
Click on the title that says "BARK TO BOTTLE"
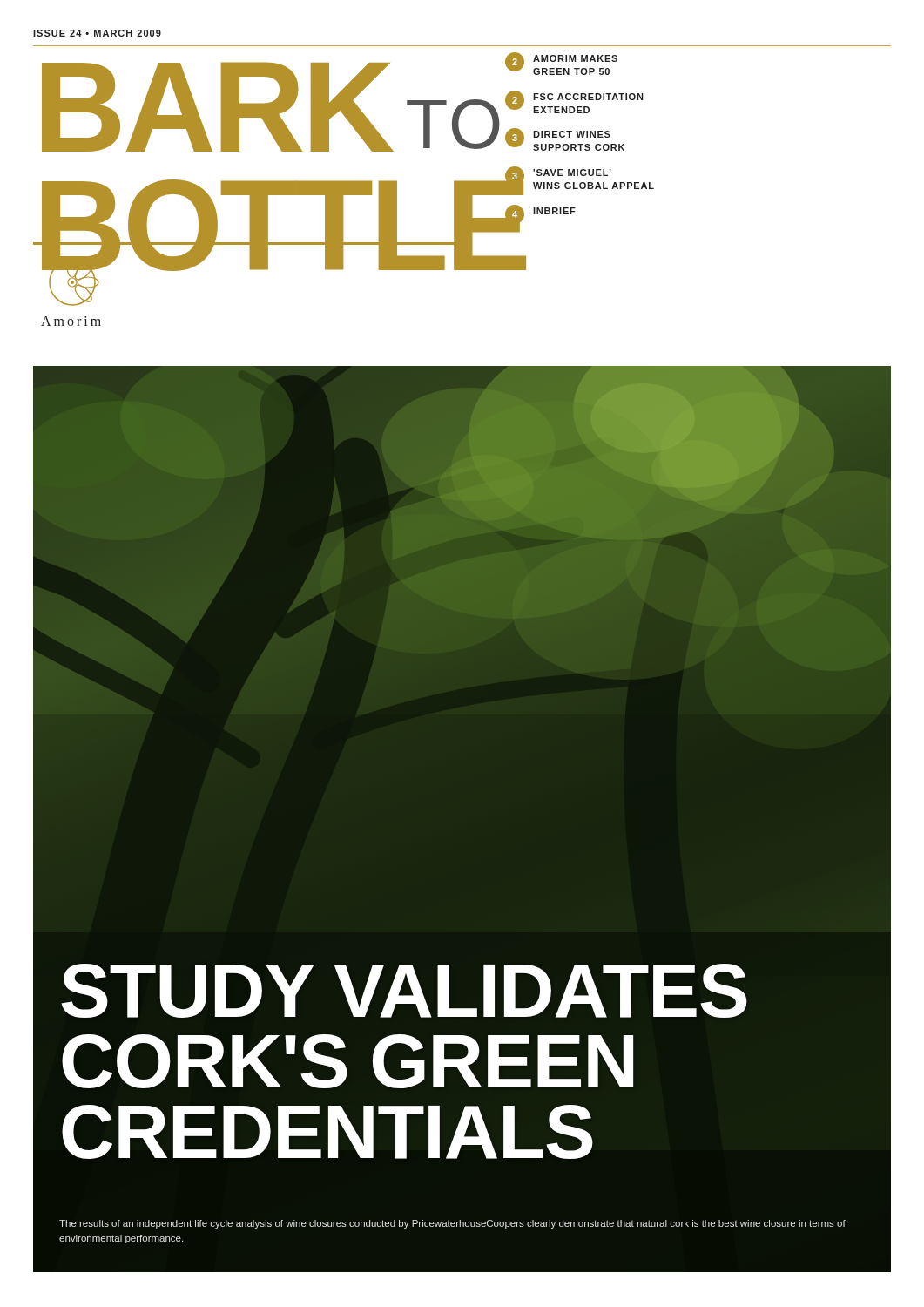246,167
